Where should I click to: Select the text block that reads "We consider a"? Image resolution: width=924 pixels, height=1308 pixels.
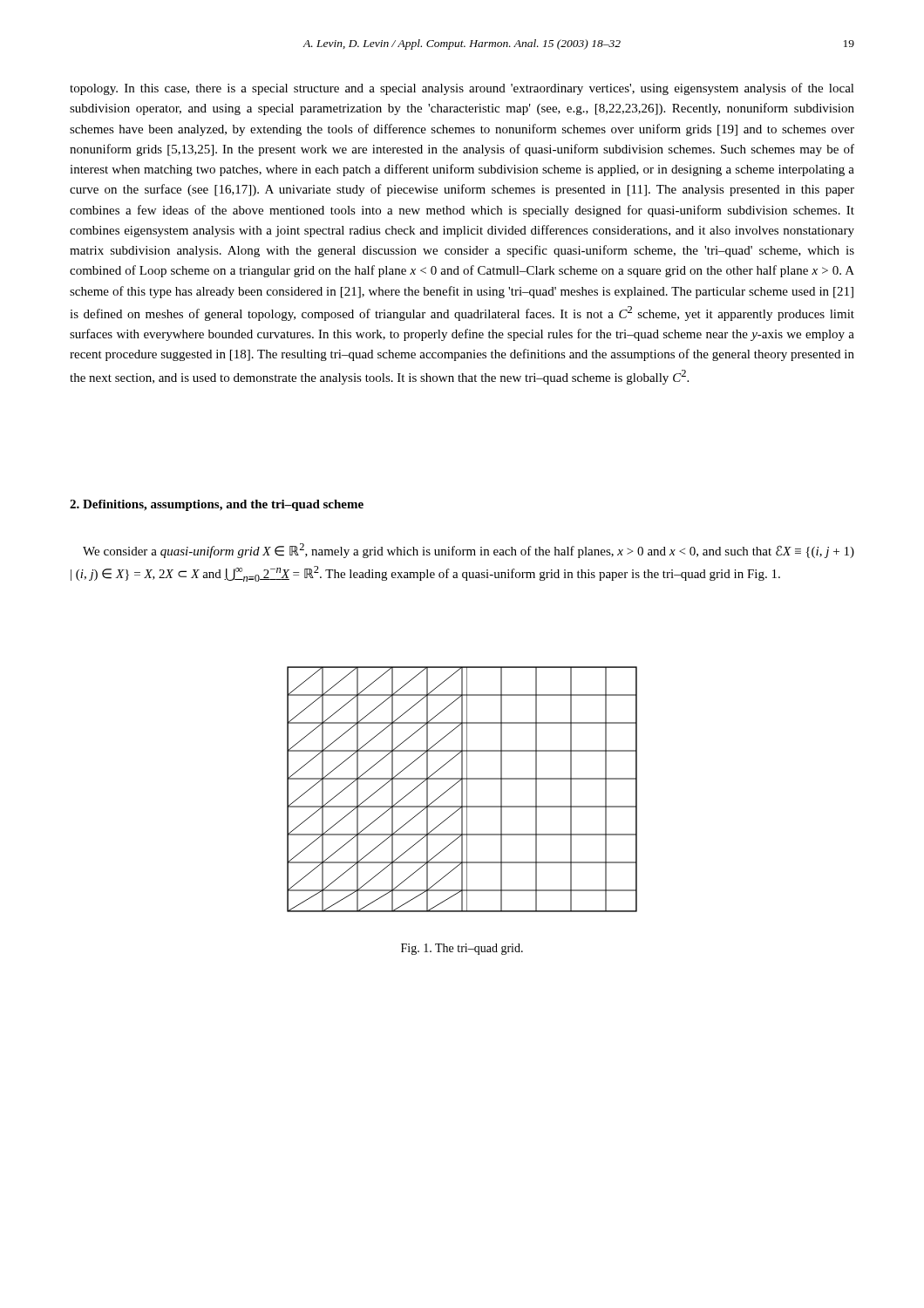pos(462,563)
